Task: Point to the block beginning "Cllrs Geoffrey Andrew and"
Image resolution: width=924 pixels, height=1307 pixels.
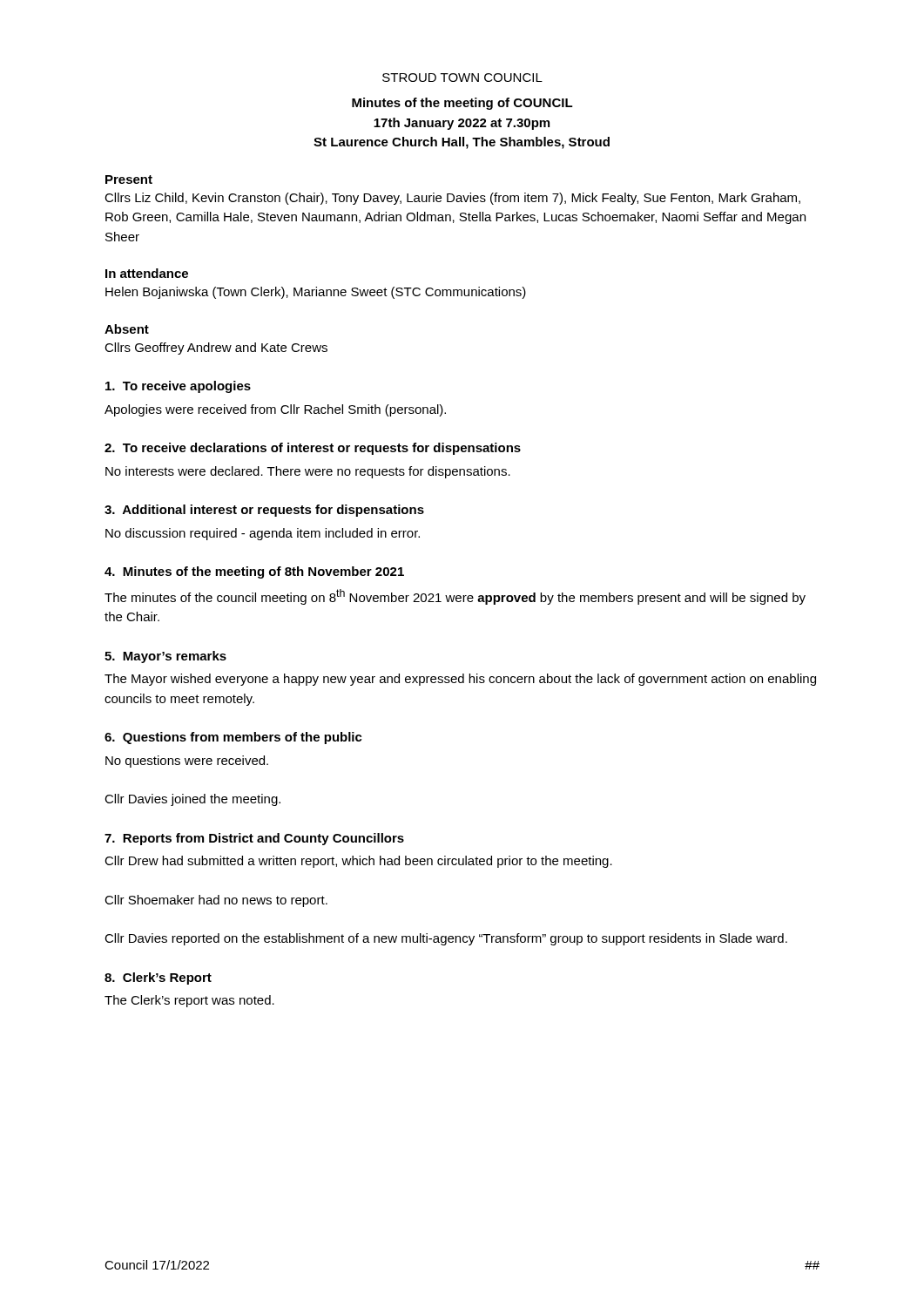Action: coord(216,347)
